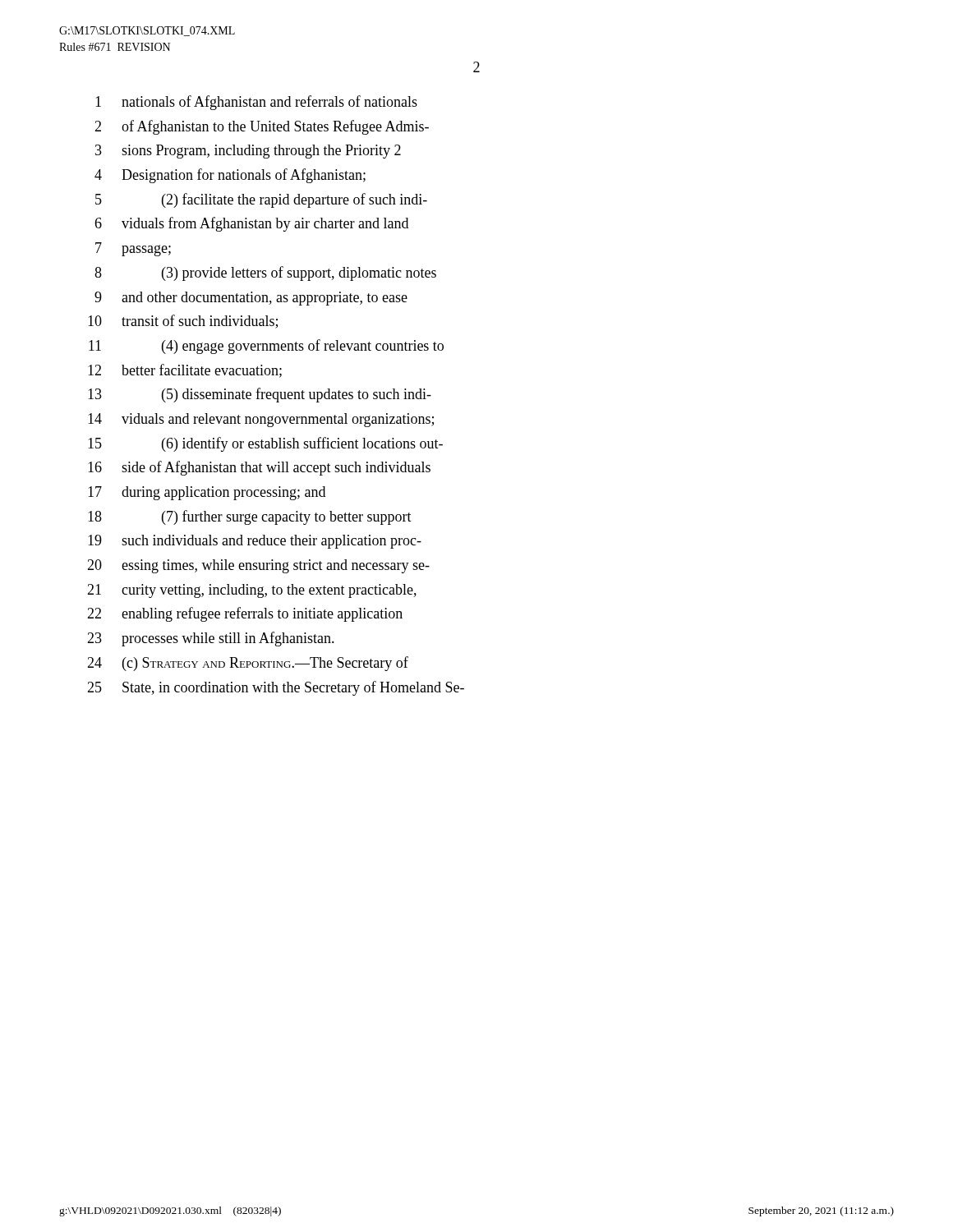Find the text starting "9 and other documentation, as appropriate, to"
The image size is (953, 1232).
251,299
